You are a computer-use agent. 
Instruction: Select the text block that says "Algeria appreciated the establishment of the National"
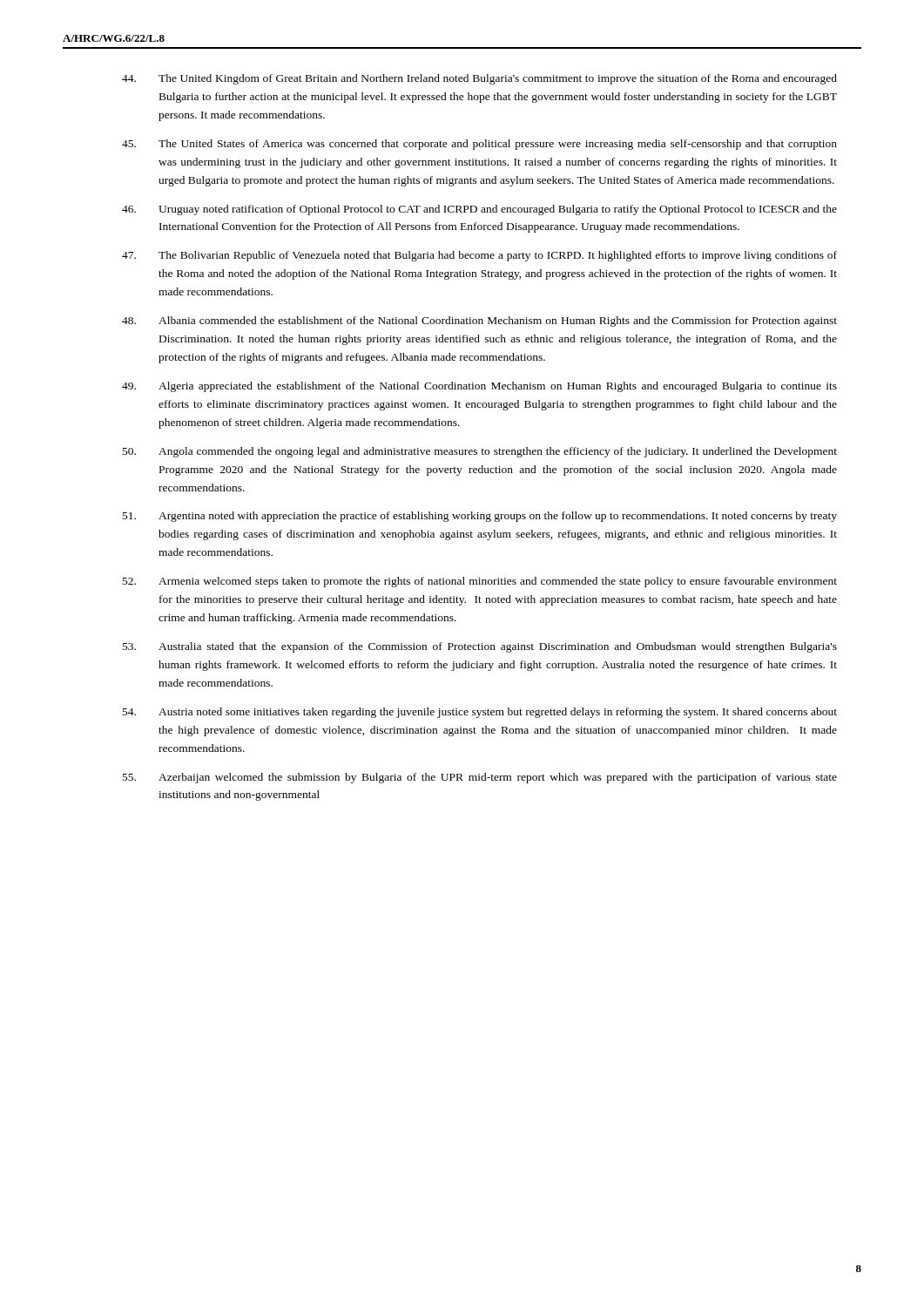(479, 405)
